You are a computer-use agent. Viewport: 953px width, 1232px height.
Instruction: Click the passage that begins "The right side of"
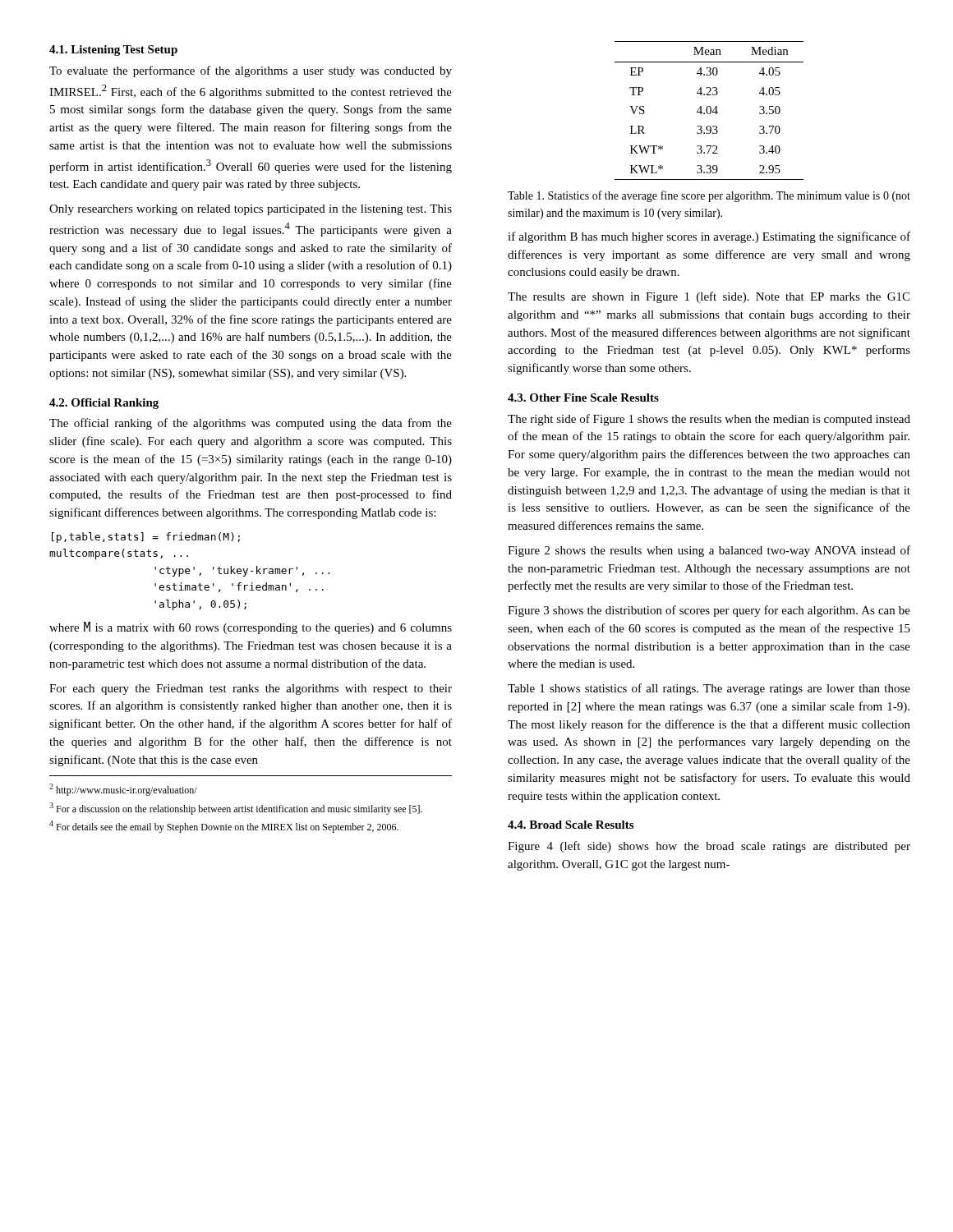709,473
